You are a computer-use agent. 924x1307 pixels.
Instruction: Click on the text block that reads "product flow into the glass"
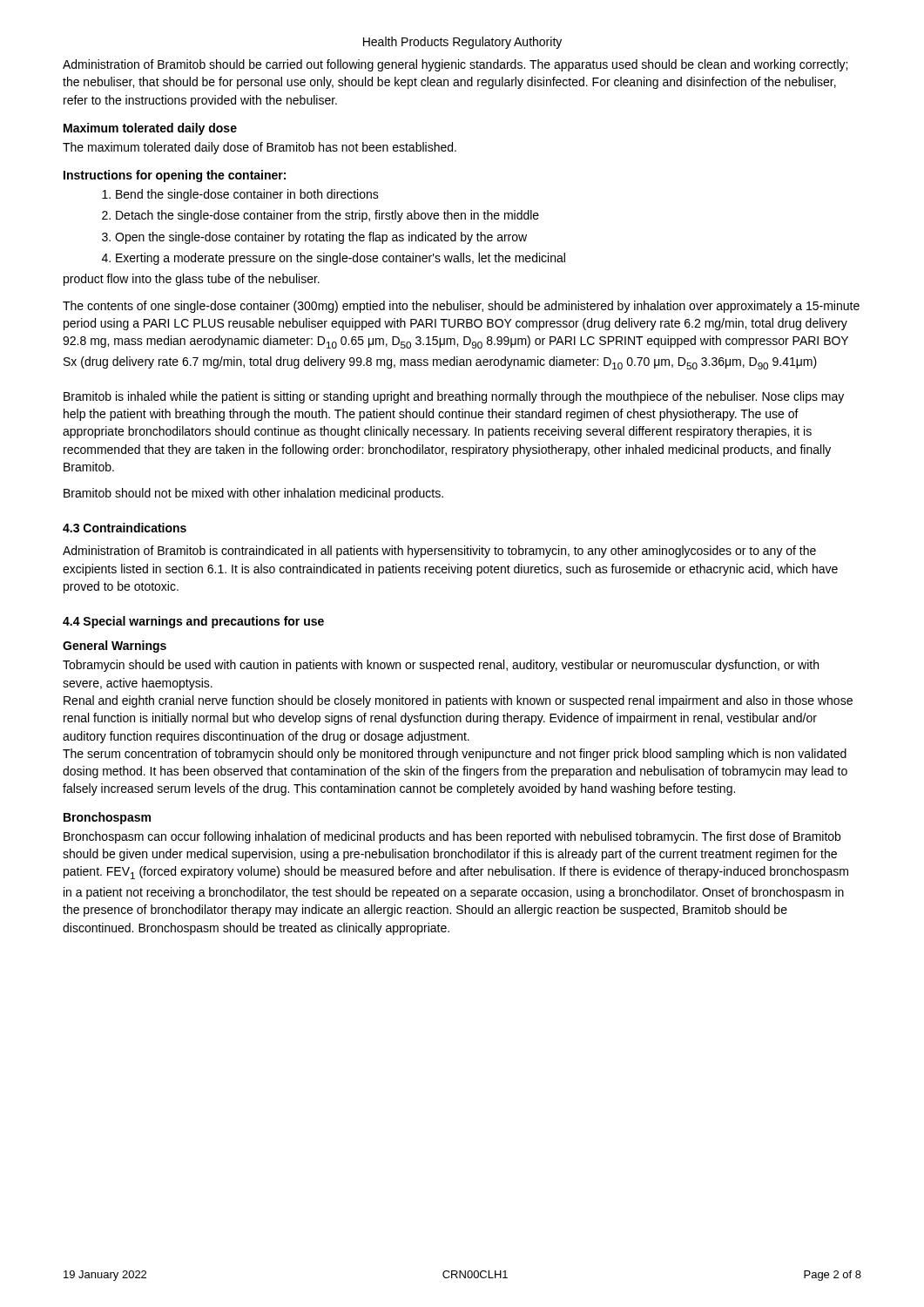(x=191, y=279)
